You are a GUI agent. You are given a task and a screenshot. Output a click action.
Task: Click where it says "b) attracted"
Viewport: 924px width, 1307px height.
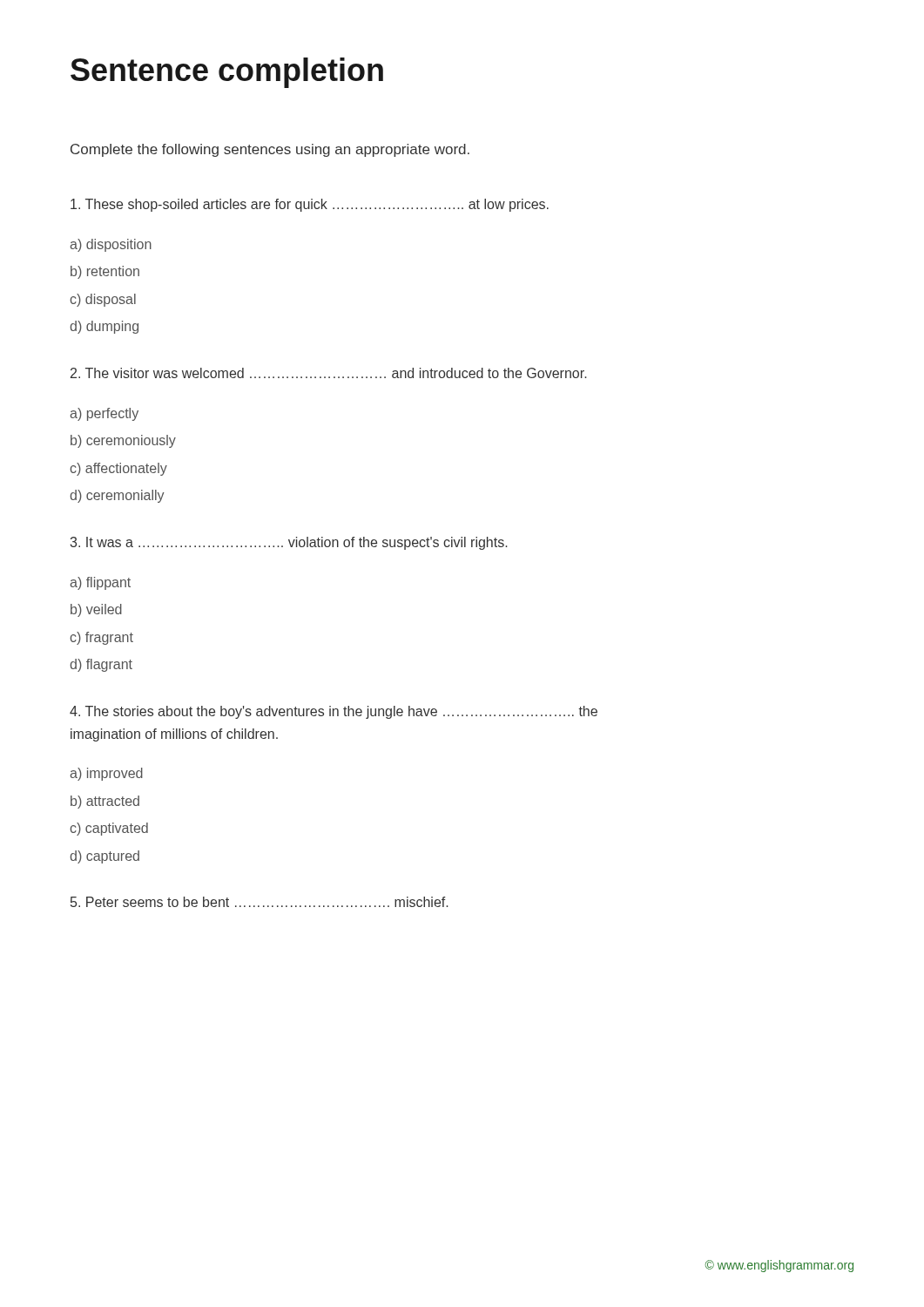105,801
